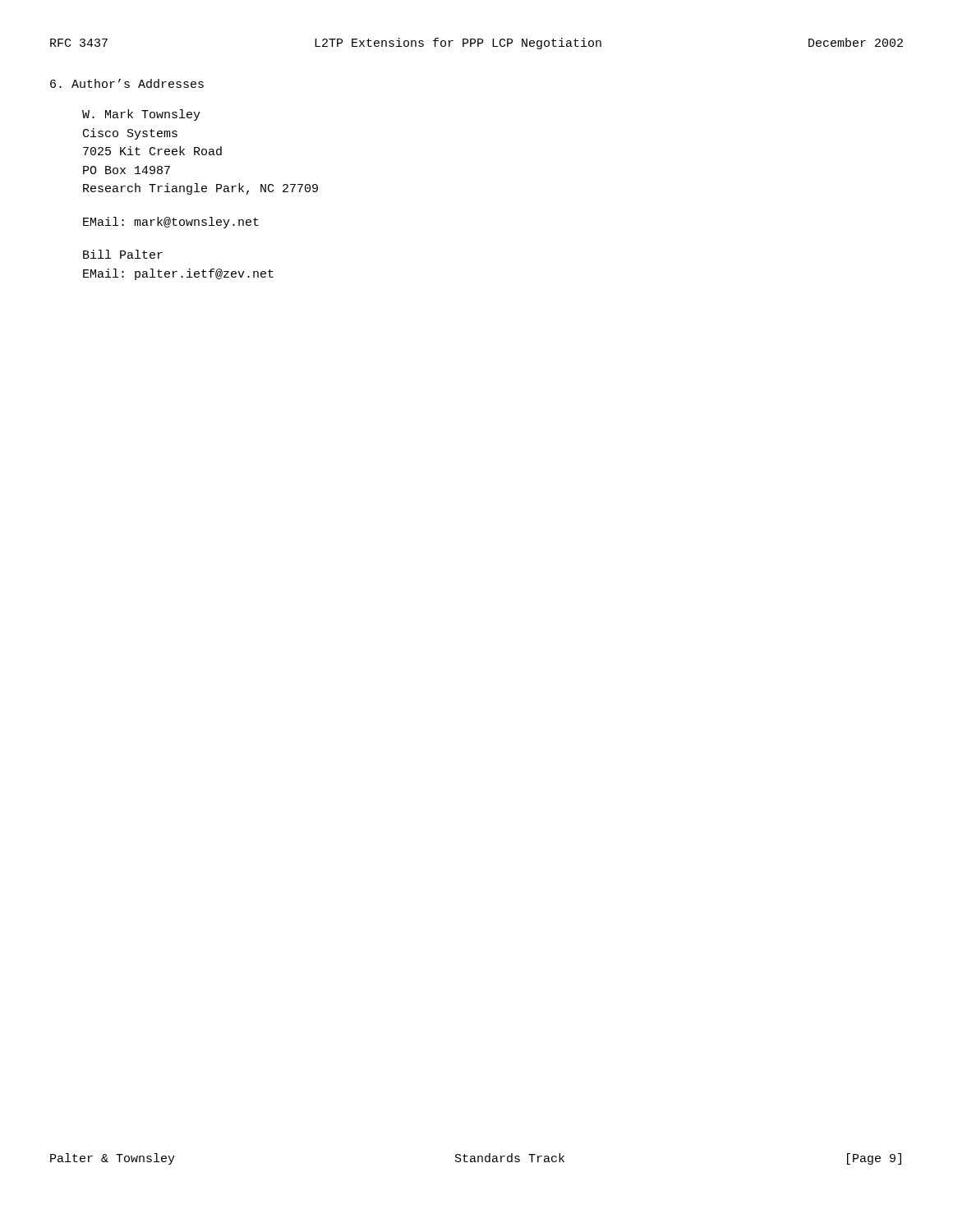The image size is (953, 1232).
Task: Navigate to the text starting "EMail: mark@townsley.net"
Action: tap(171, 223)
